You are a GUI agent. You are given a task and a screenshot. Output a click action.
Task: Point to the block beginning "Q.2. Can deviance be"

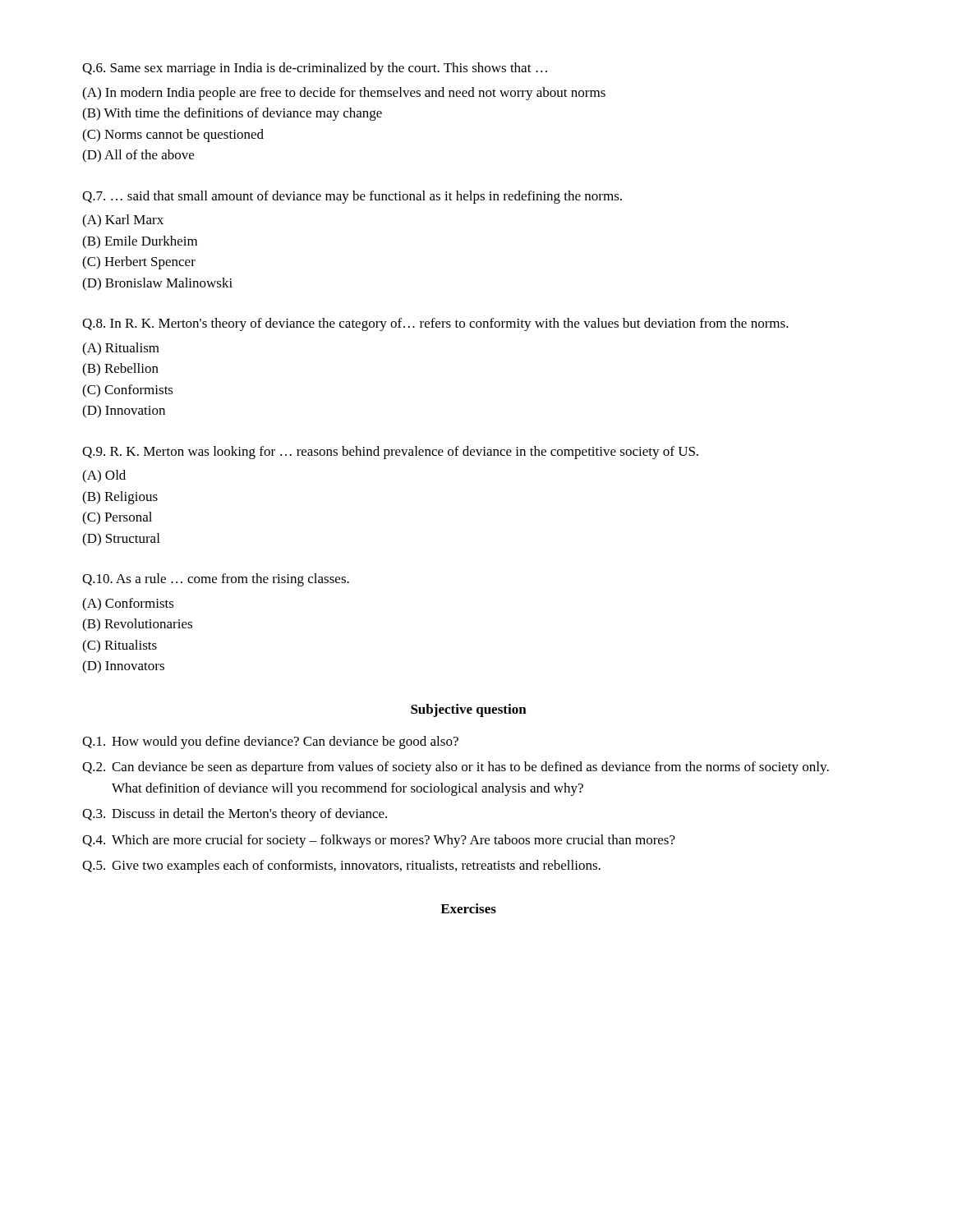(468, 777)
